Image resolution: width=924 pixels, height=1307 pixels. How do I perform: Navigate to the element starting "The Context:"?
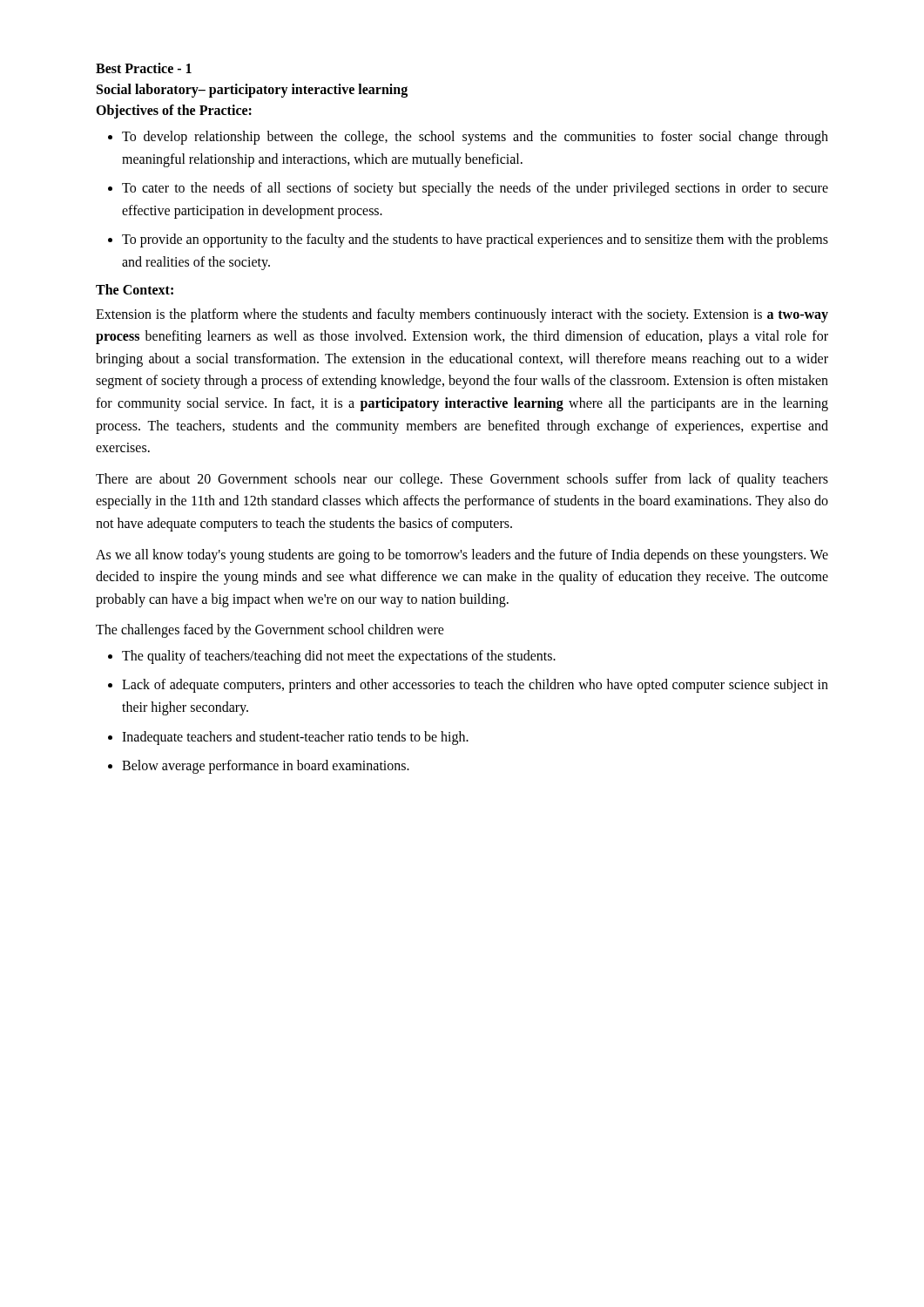[x=135, y=289]
